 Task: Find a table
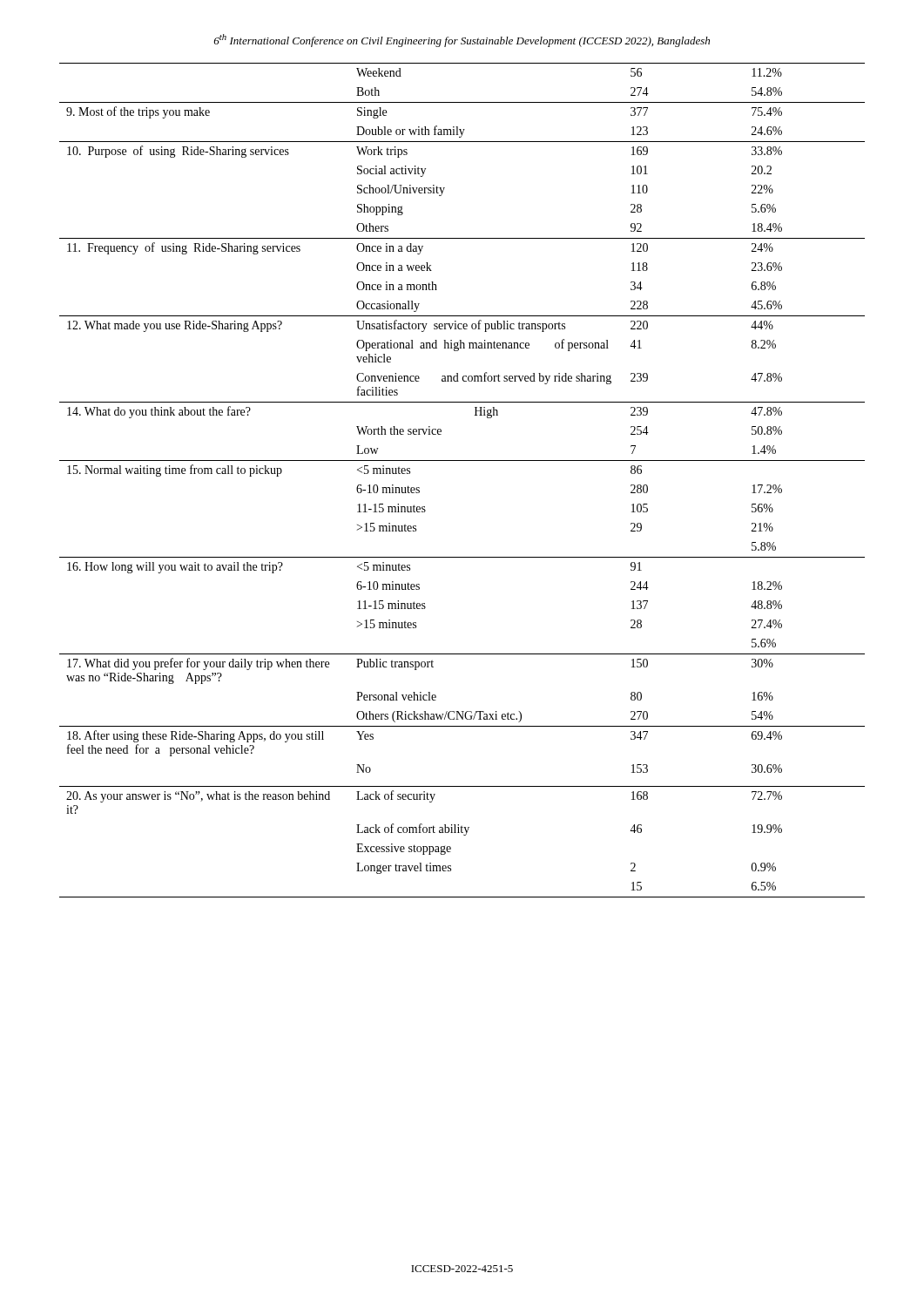coord(462,480)
